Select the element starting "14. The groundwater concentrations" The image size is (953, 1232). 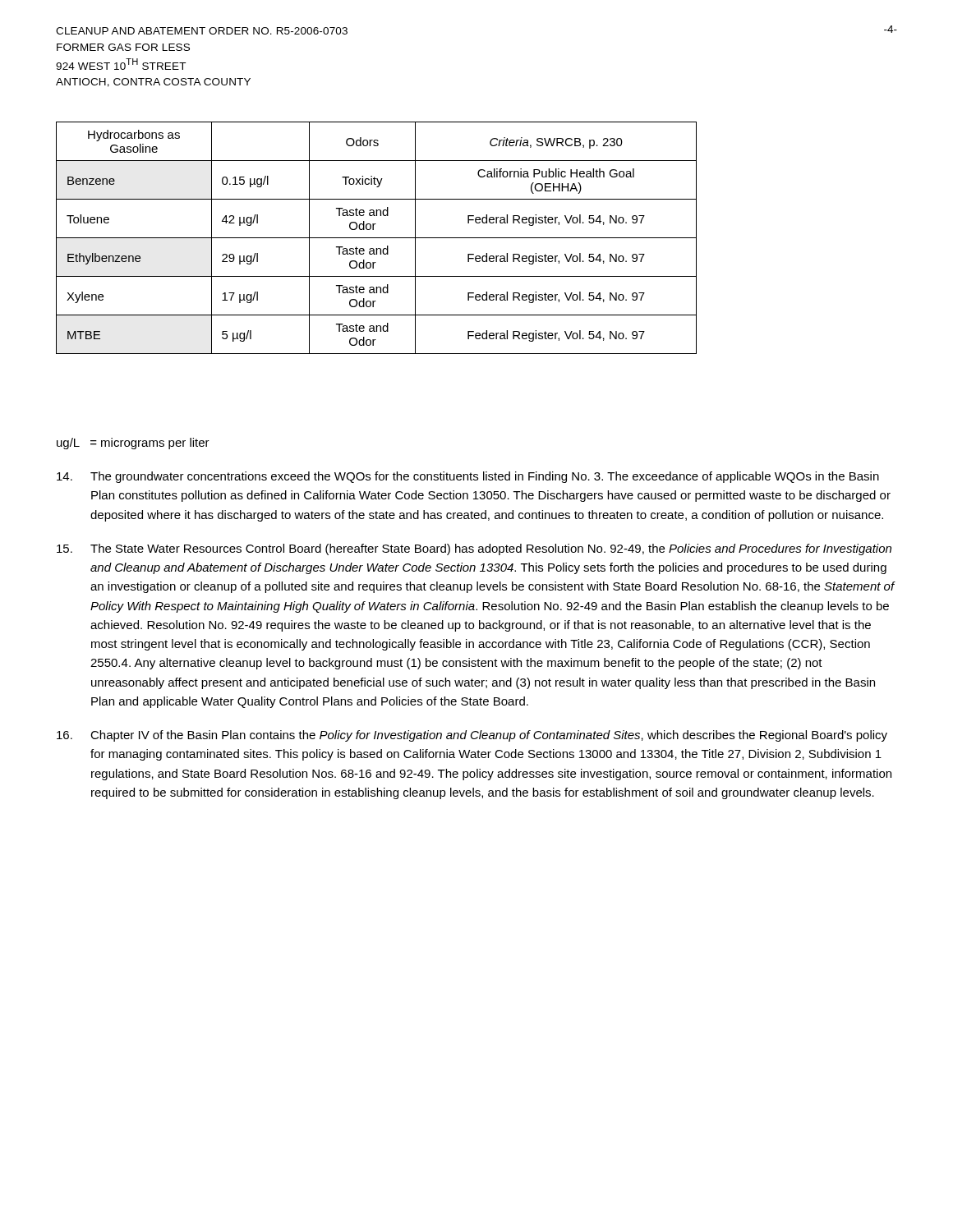coord(476,495)
